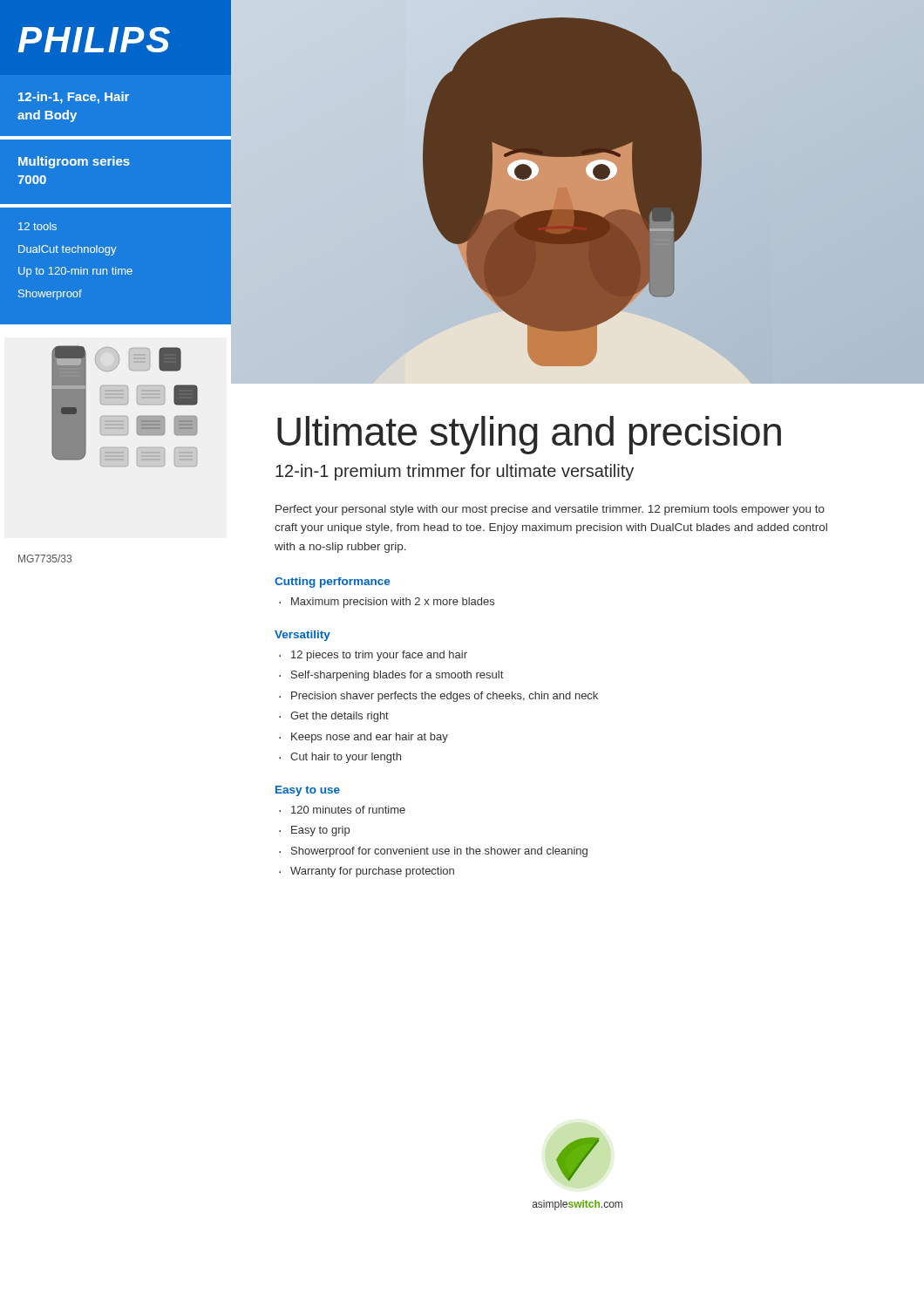The height and width of the screenshot is (1308, 924).
Task: Locate the list item with the text "12 pieces to trim your face and hair"
Action: click(373, 656)
